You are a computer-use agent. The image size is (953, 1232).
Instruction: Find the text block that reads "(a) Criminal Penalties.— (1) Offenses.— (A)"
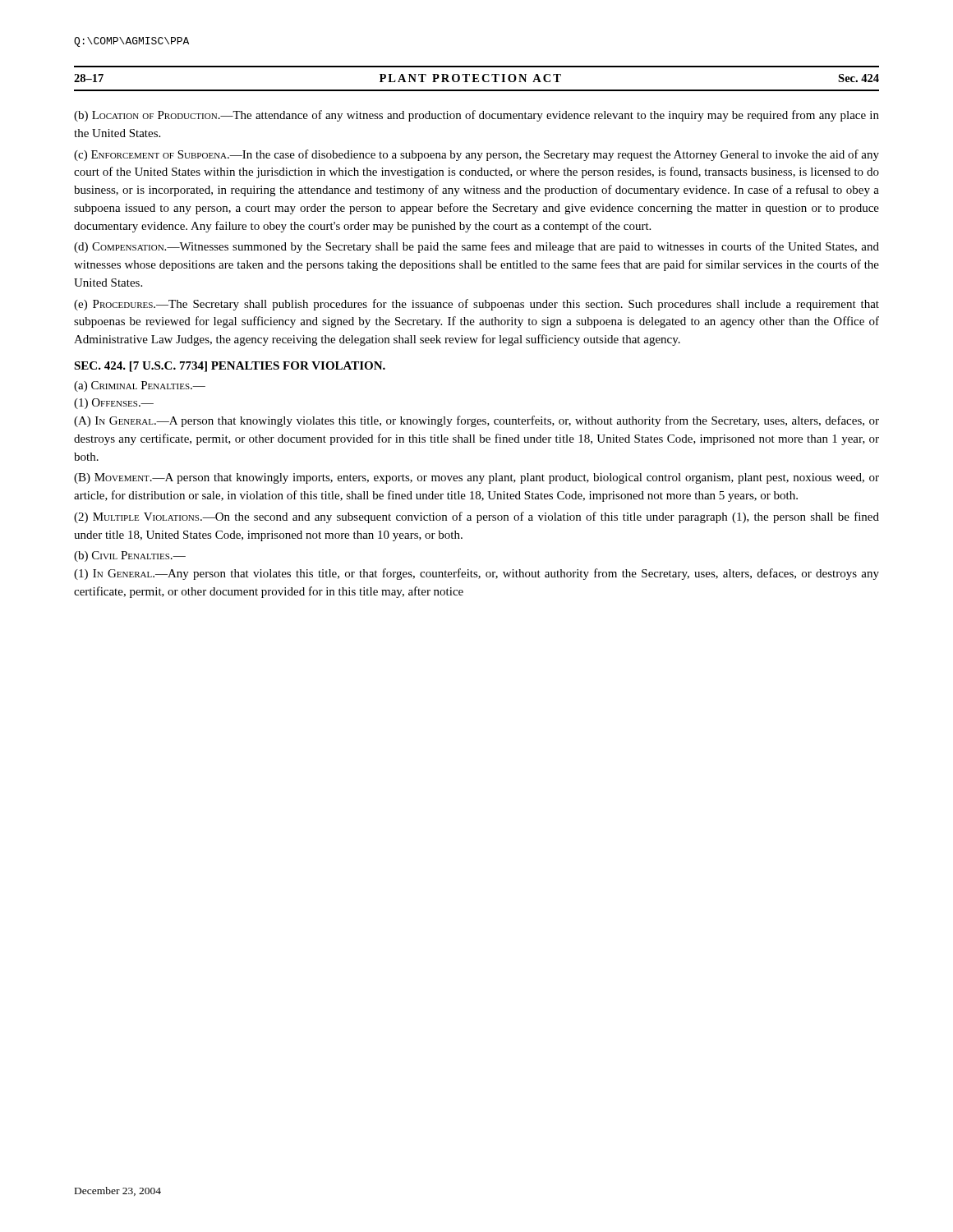click(x=476, y=489)
